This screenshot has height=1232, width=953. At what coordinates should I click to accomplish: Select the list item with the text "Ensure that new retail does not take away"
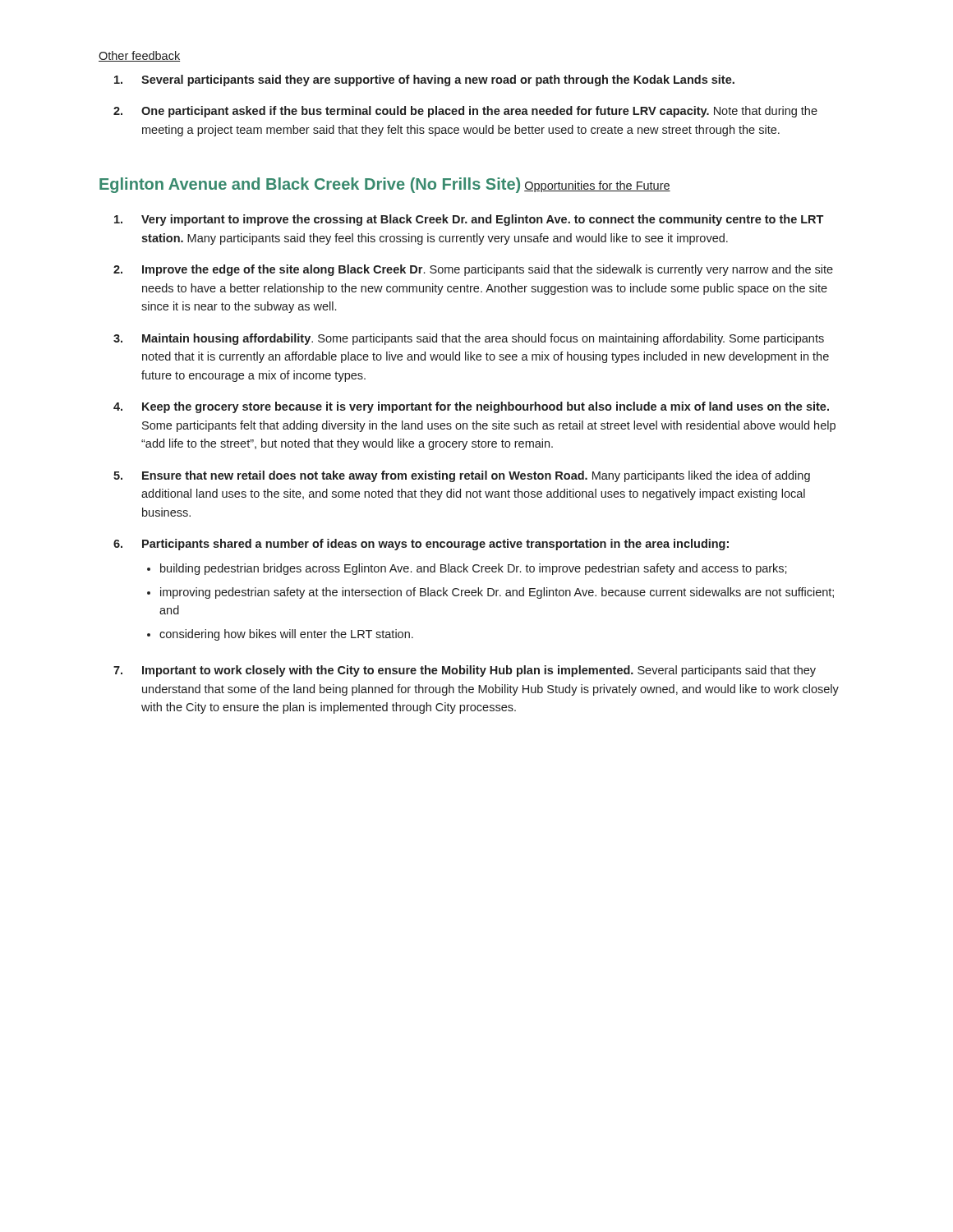point(498,494)
